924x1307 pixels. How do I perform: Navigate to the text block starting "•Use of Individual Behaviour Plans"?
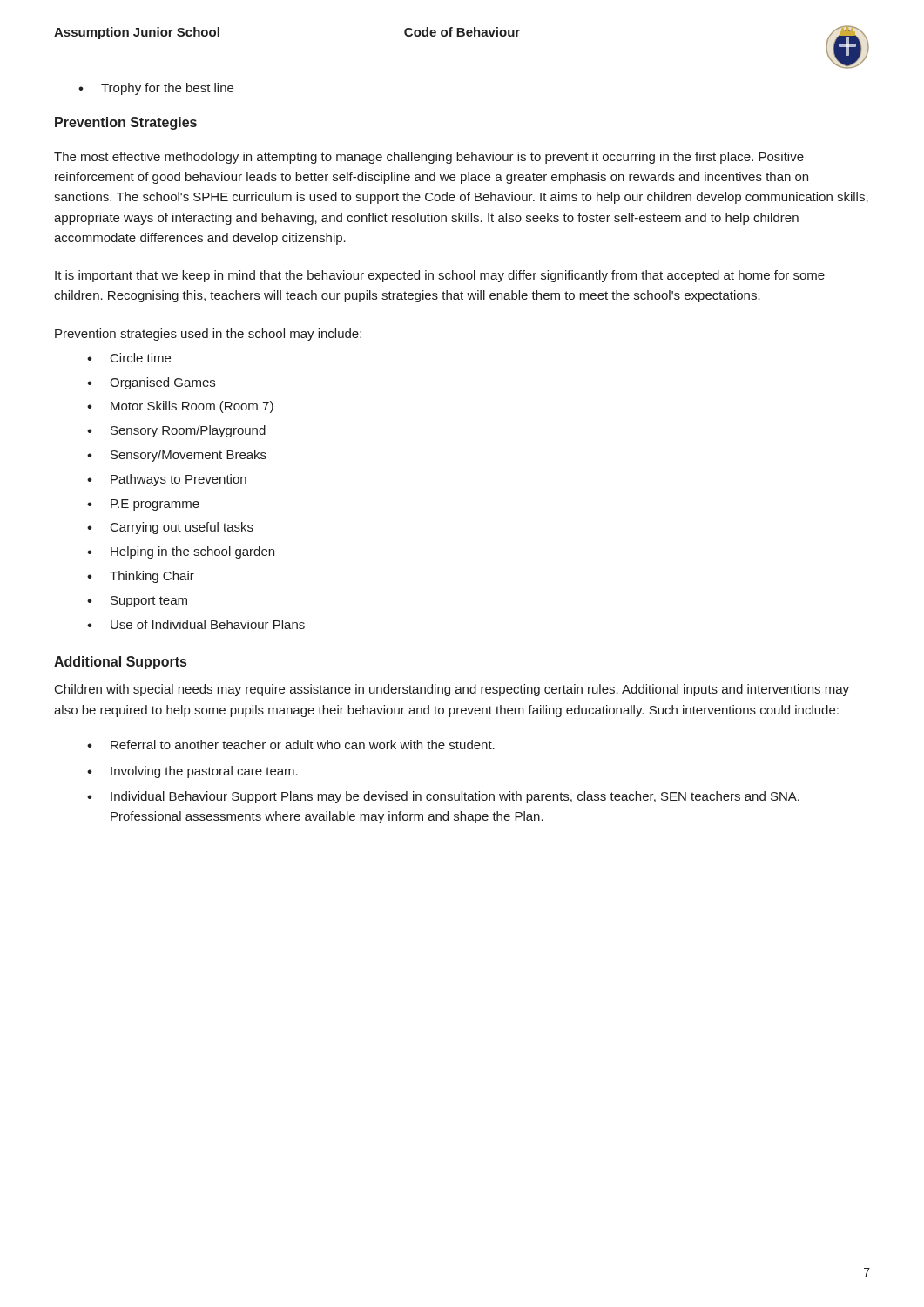(x=196, y=625)
